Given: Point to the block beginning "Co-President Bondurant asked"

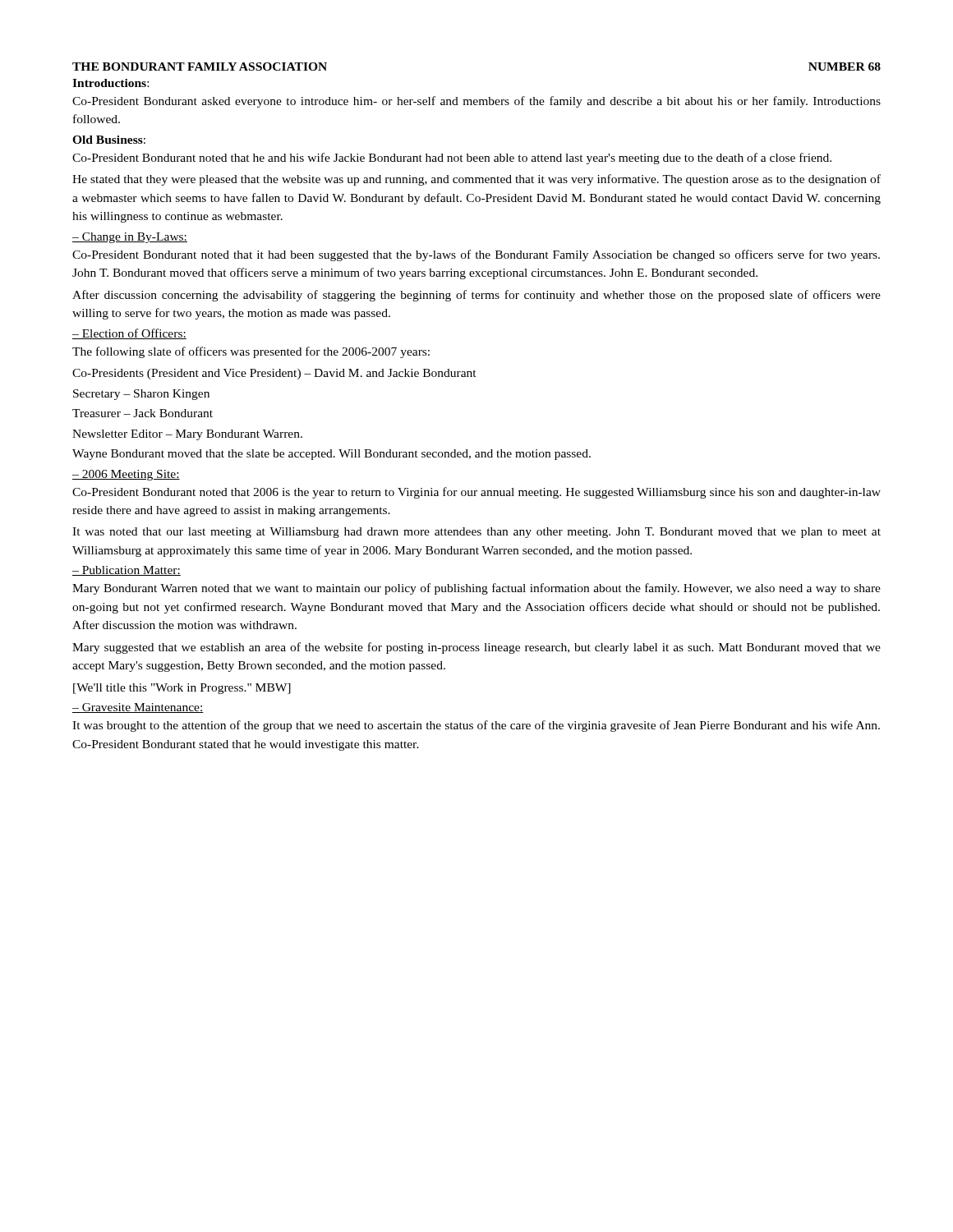Looking at the screenshot, I should pyautogui.click(x=476, y=110).
